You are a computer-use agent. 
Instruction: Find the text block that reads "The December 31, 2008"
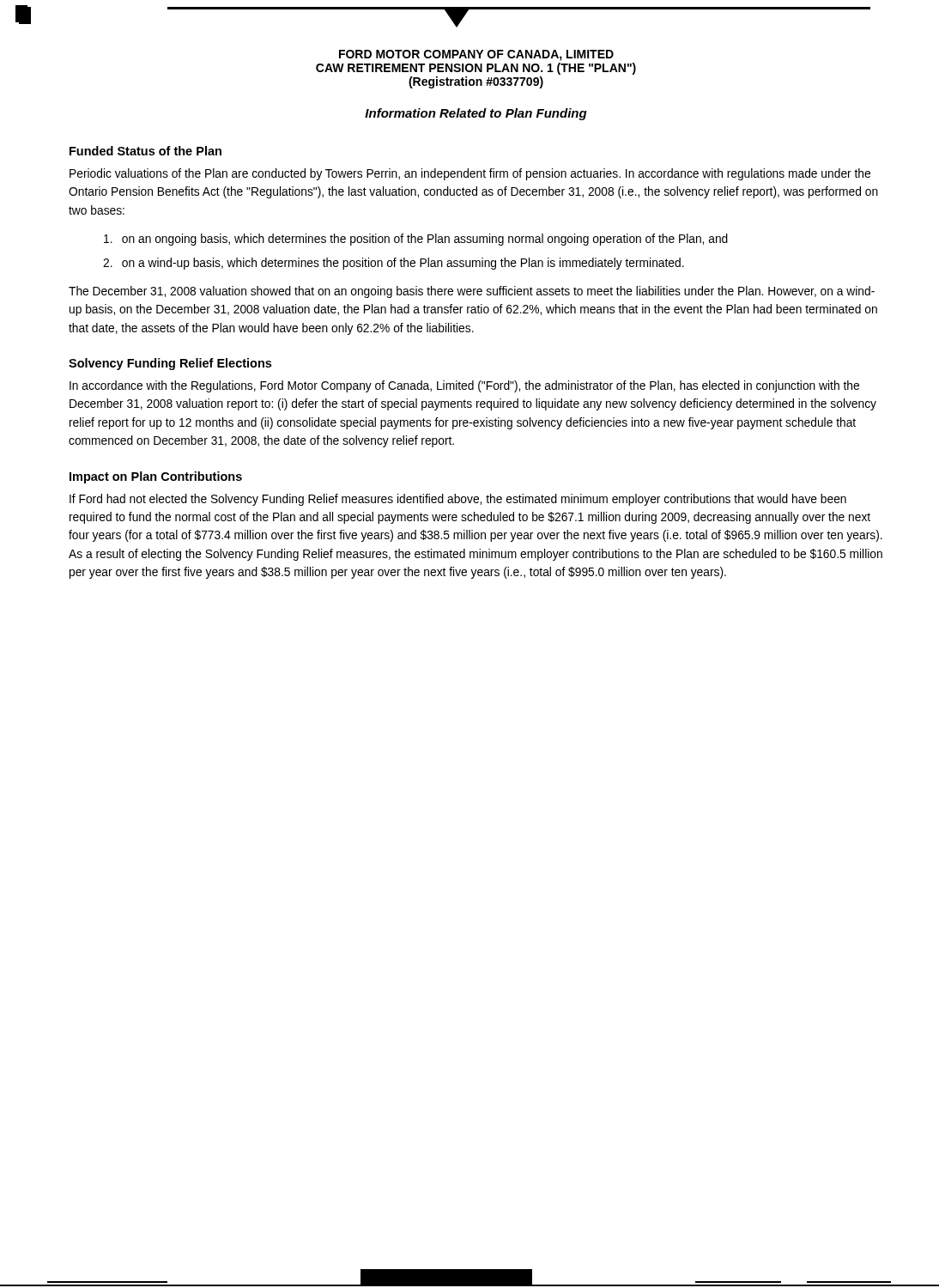click(x=473, y=310)
